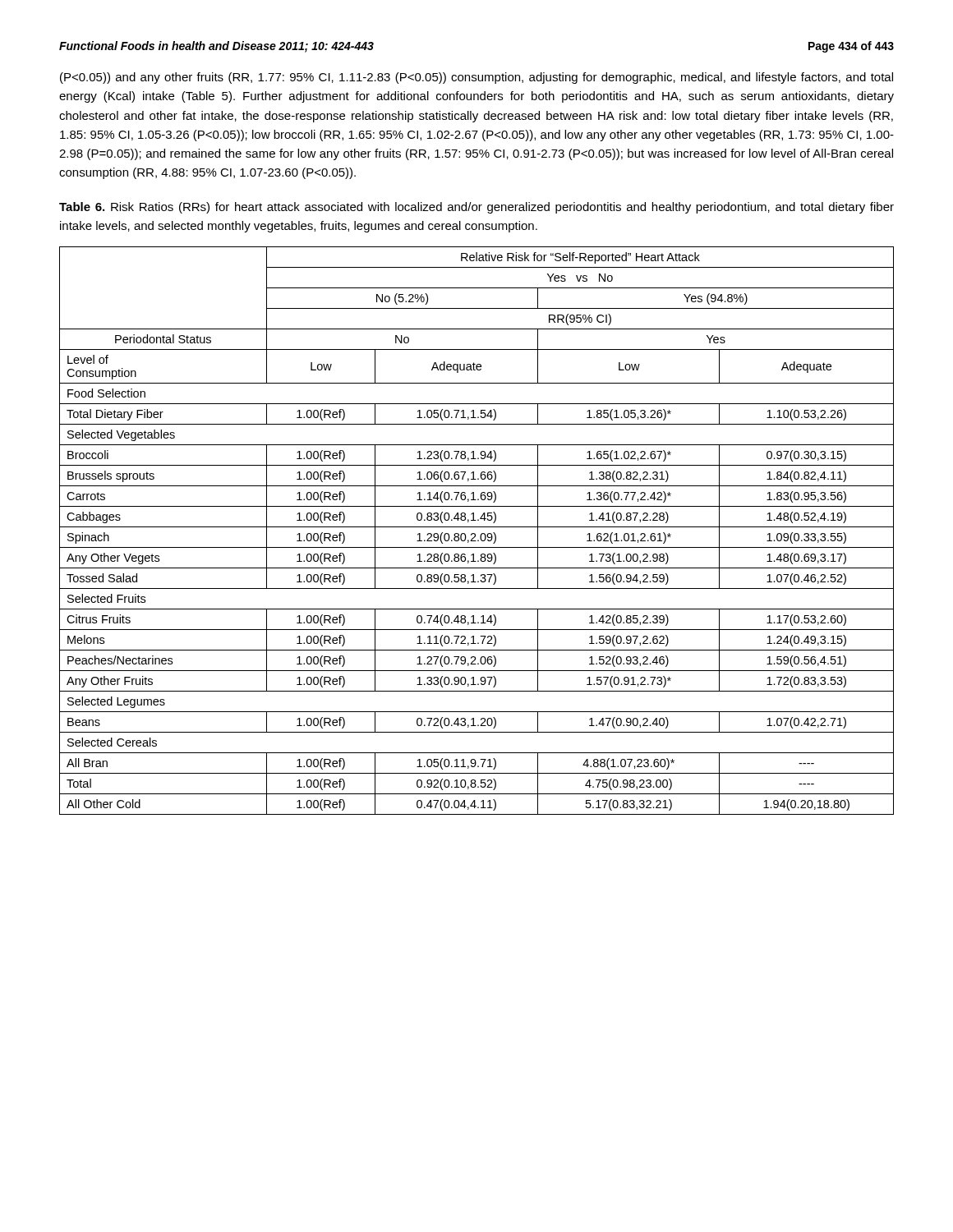The image size is (953, 1232).
Task: Locate the table with the text "Food Selection"
Action: (x=476, y=531)
